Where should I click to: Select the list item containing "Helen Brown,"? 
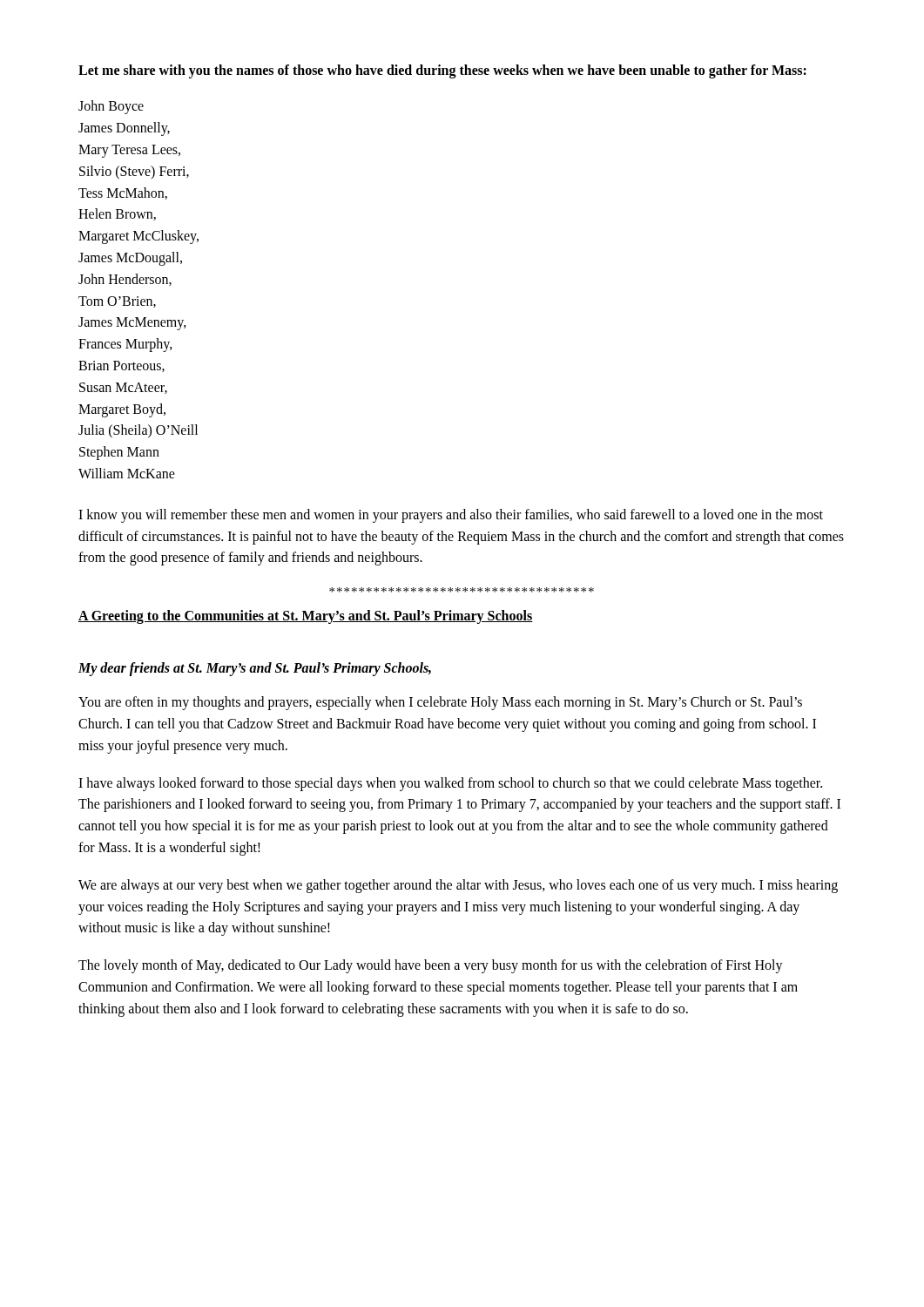click(117, 214)
